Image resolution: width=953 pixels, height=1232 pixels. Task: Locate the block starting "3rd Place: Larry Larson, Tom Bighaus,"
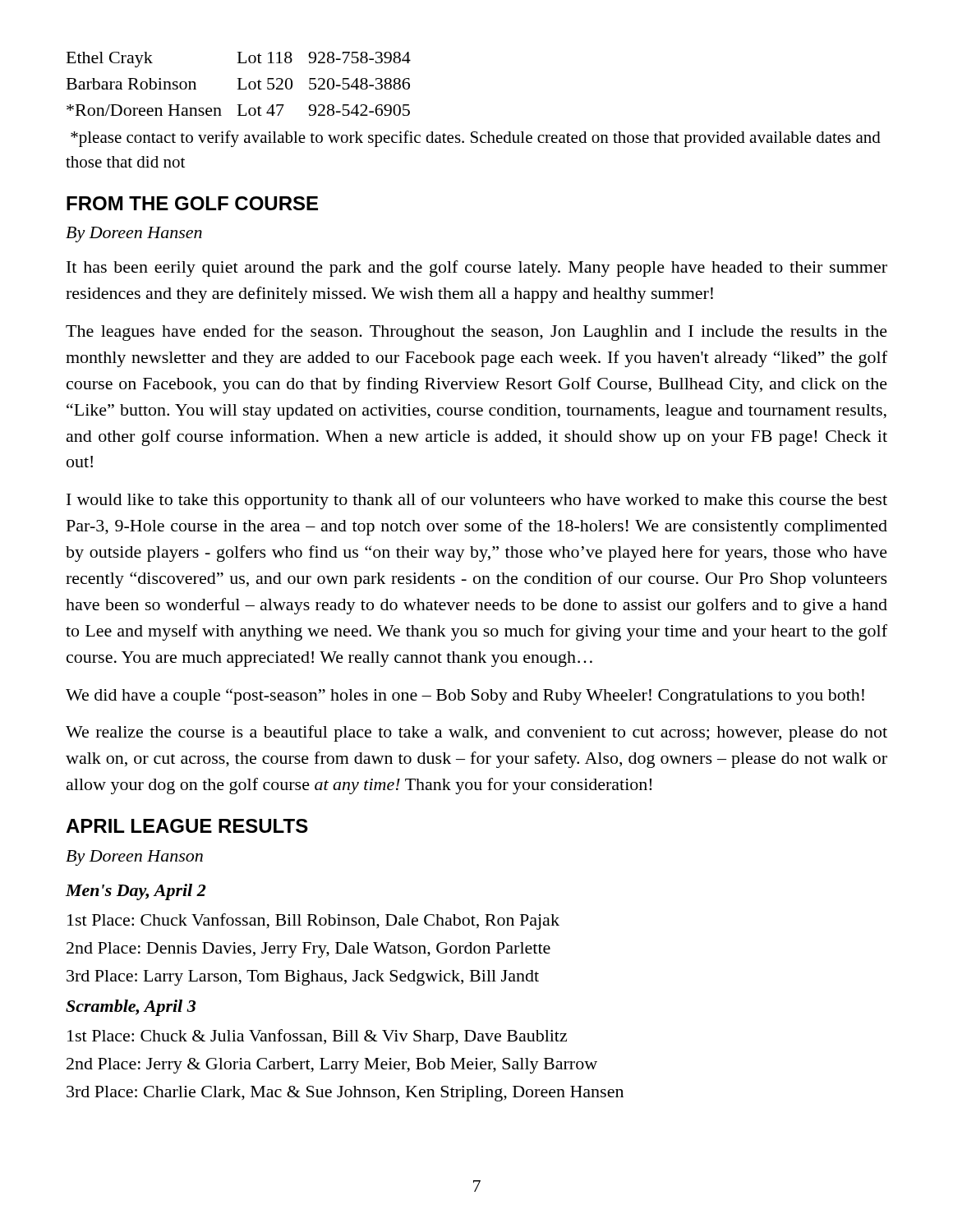(x=302, y=975)
